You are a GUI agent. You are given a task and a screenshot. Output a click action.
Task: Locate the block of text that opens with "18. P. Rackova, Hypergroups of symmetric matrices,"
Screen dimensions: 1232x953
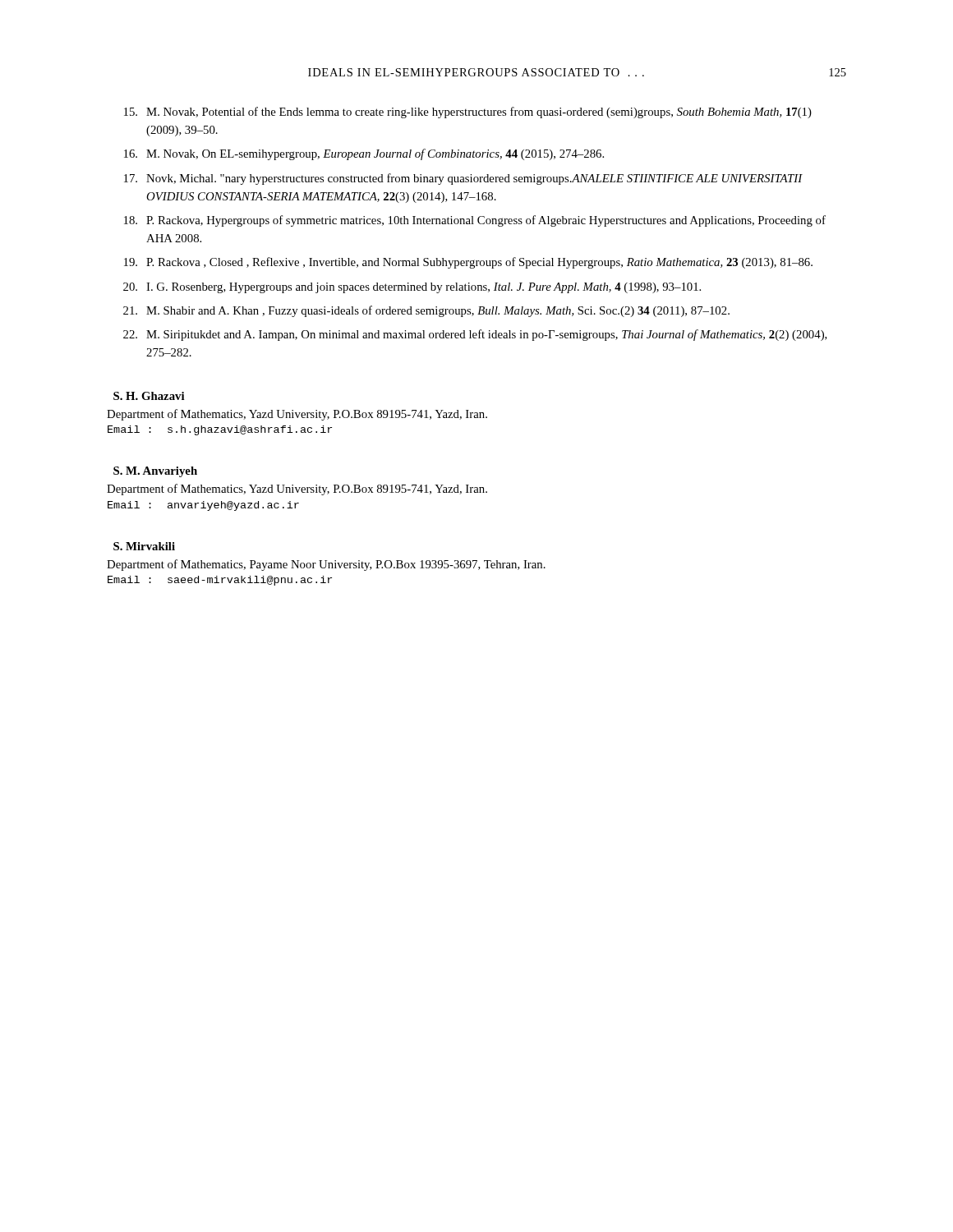476,229
